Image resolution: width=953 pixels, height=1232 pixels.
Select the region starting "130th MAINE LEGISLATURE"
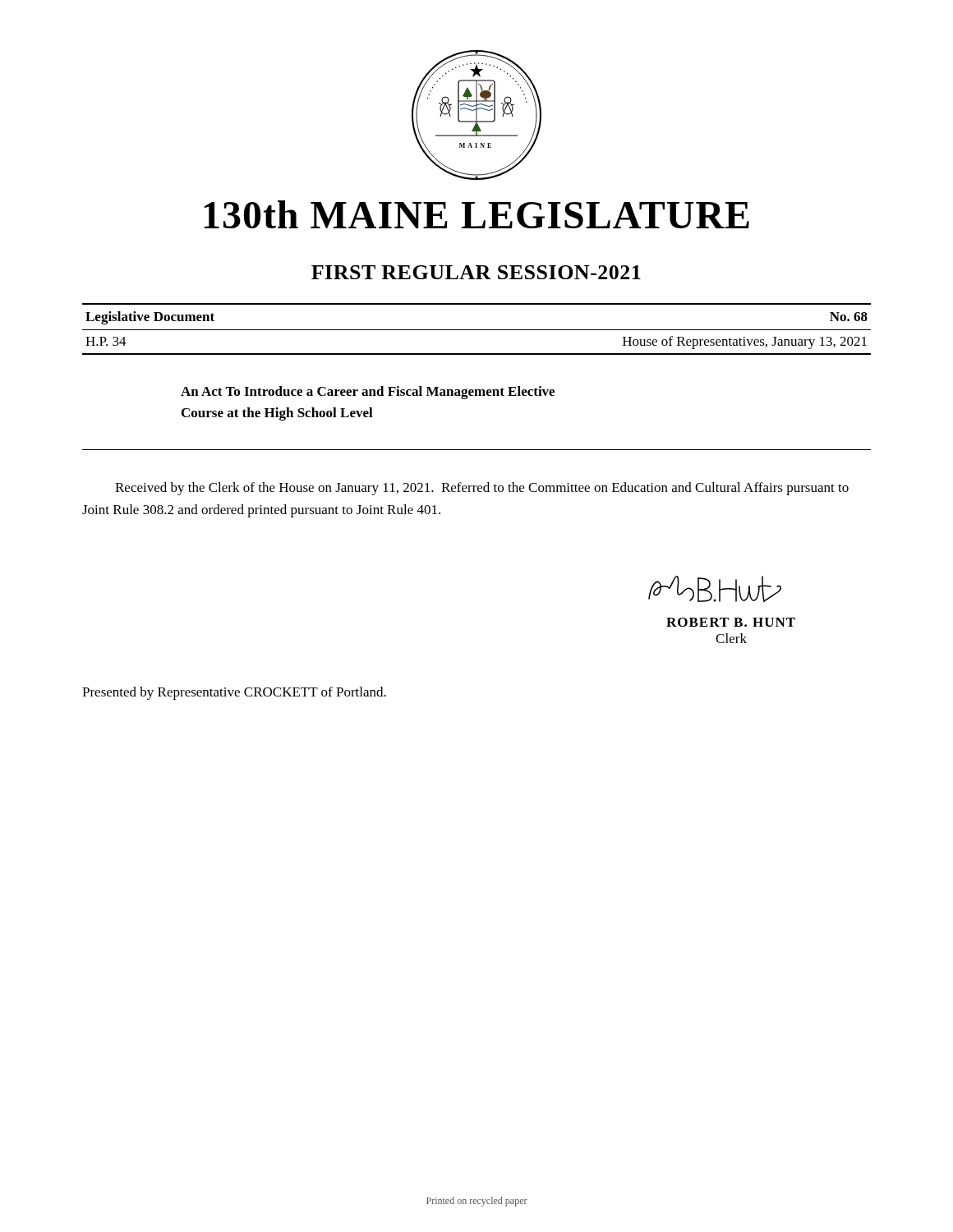point(476,215)
